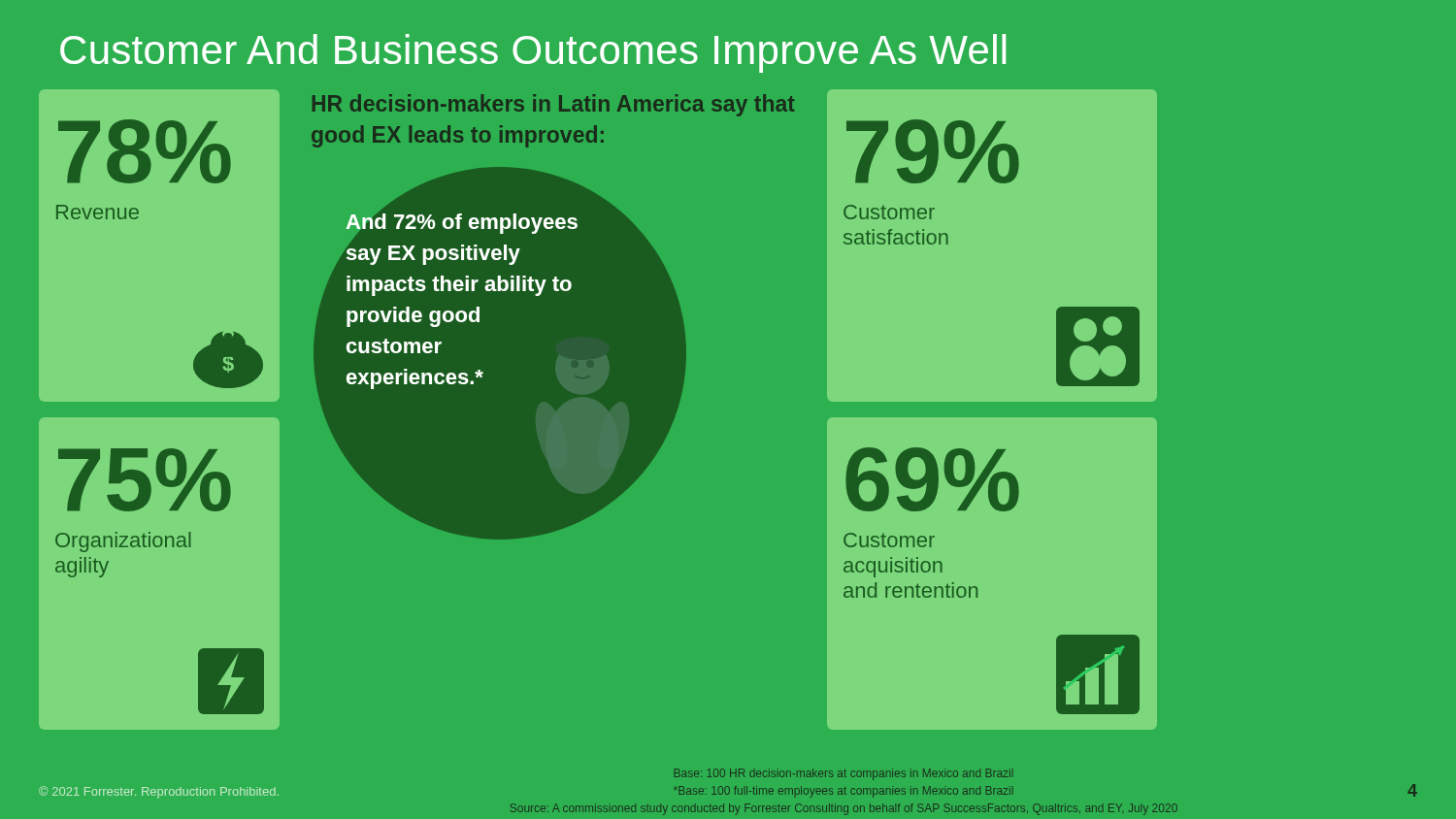Select the block starting "HR decision-makers in Latin America say that good"

point(553,119)
